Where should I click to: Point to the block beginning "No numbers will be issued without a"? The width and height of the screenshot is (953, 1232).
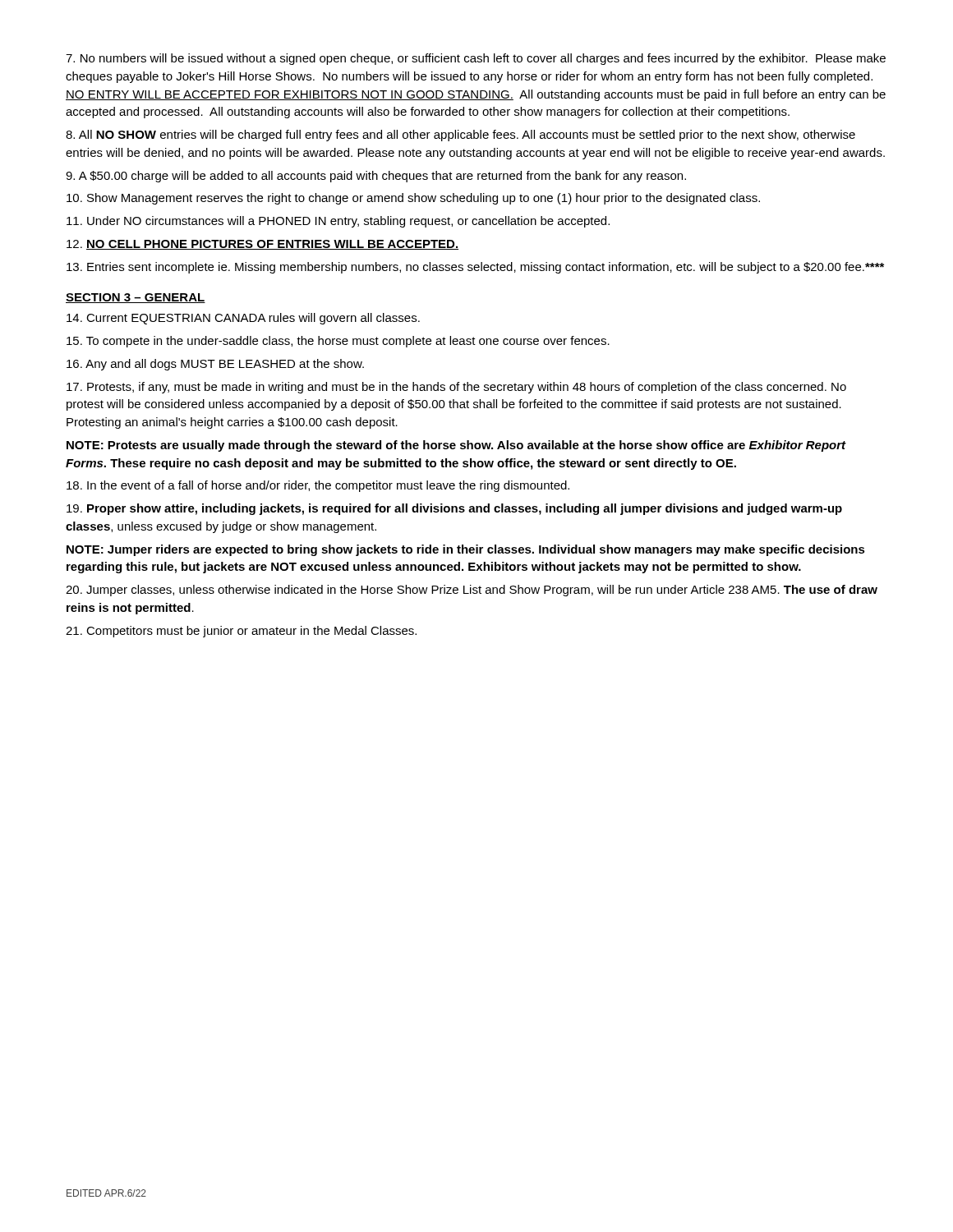coord(476,85)
